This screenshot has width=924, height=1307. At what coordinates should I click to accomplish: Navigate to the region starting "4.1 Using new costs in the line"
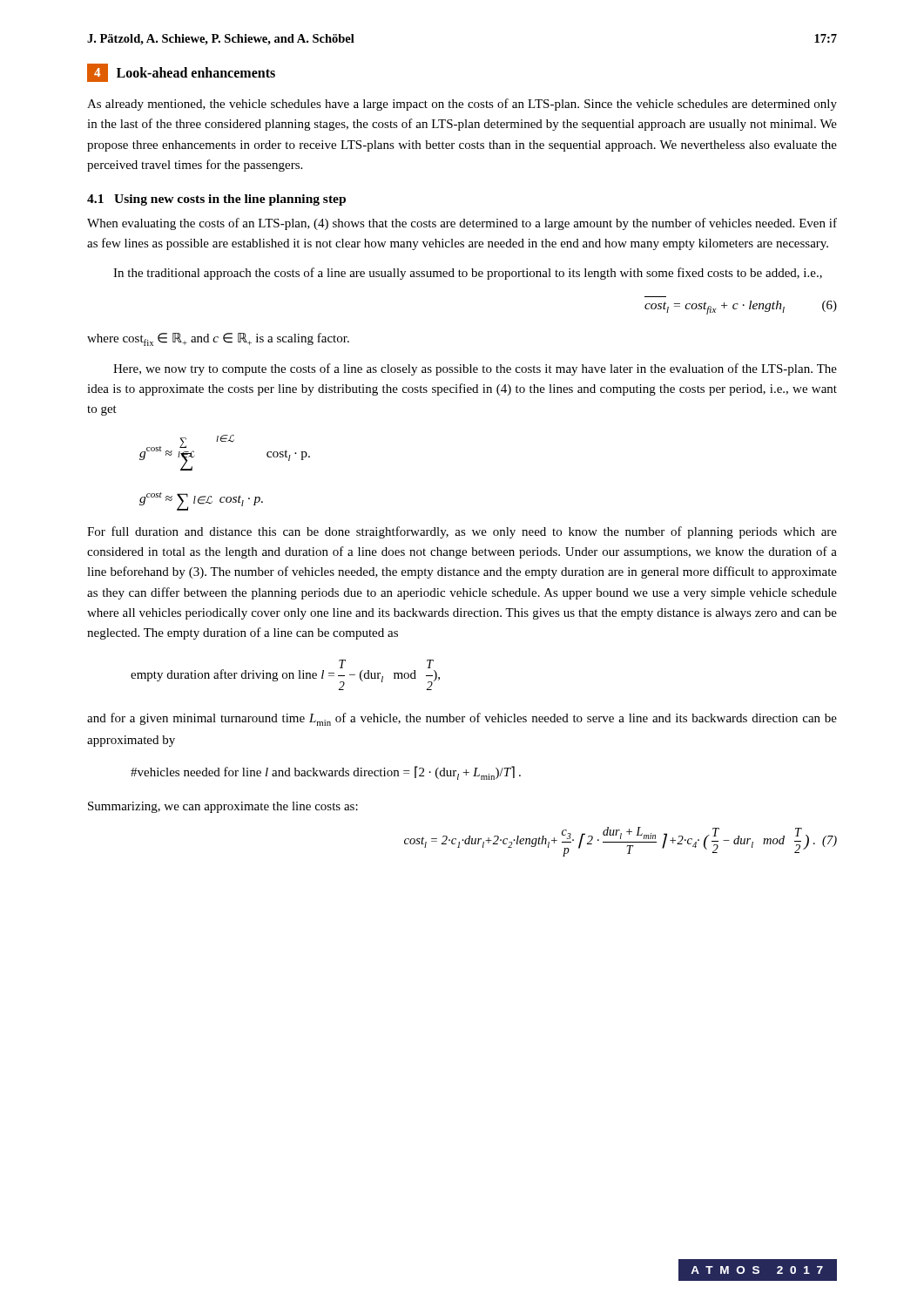coord(217,198)
